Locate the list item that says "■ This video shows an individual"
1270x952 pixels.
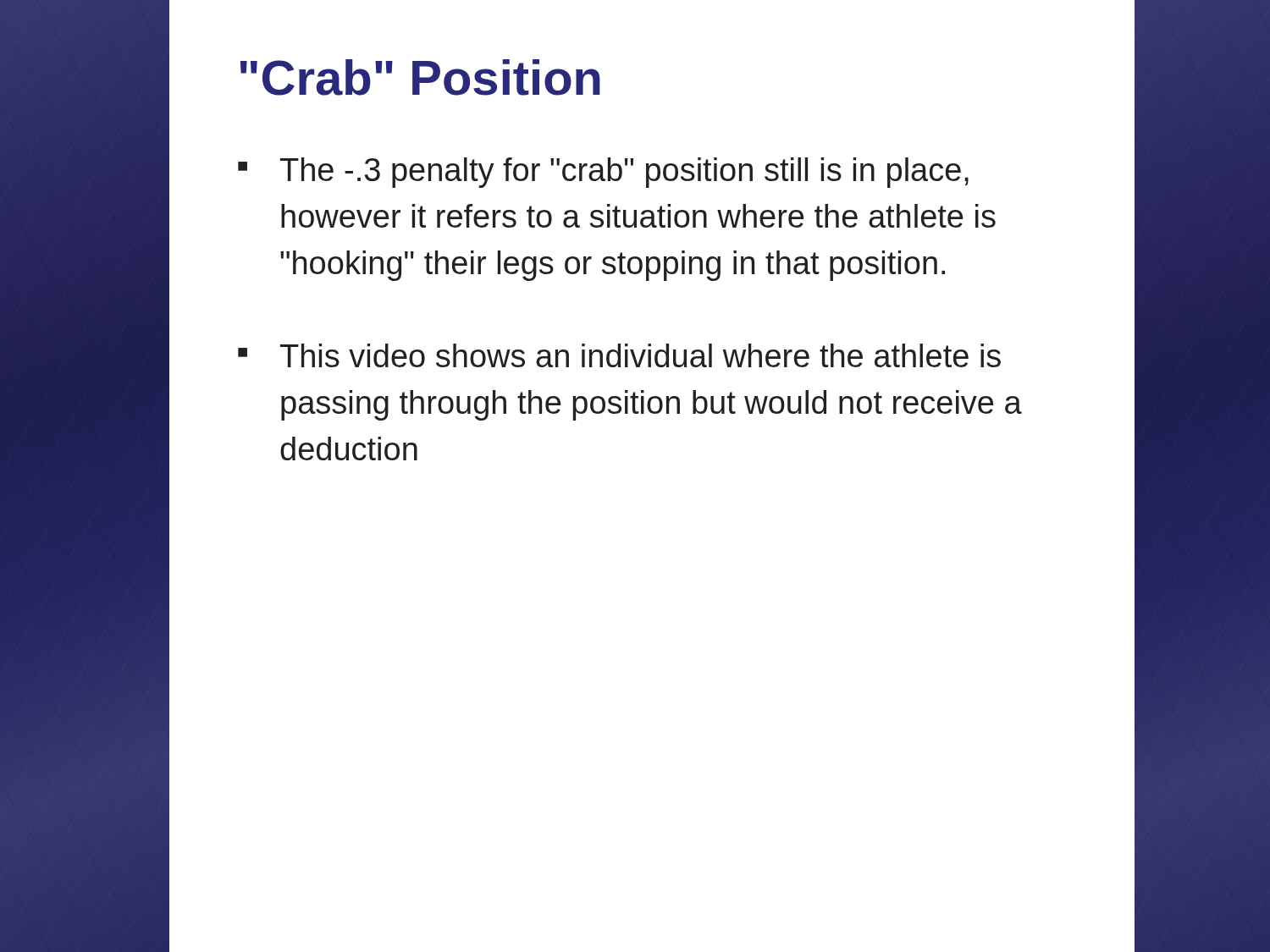point(652,403)
